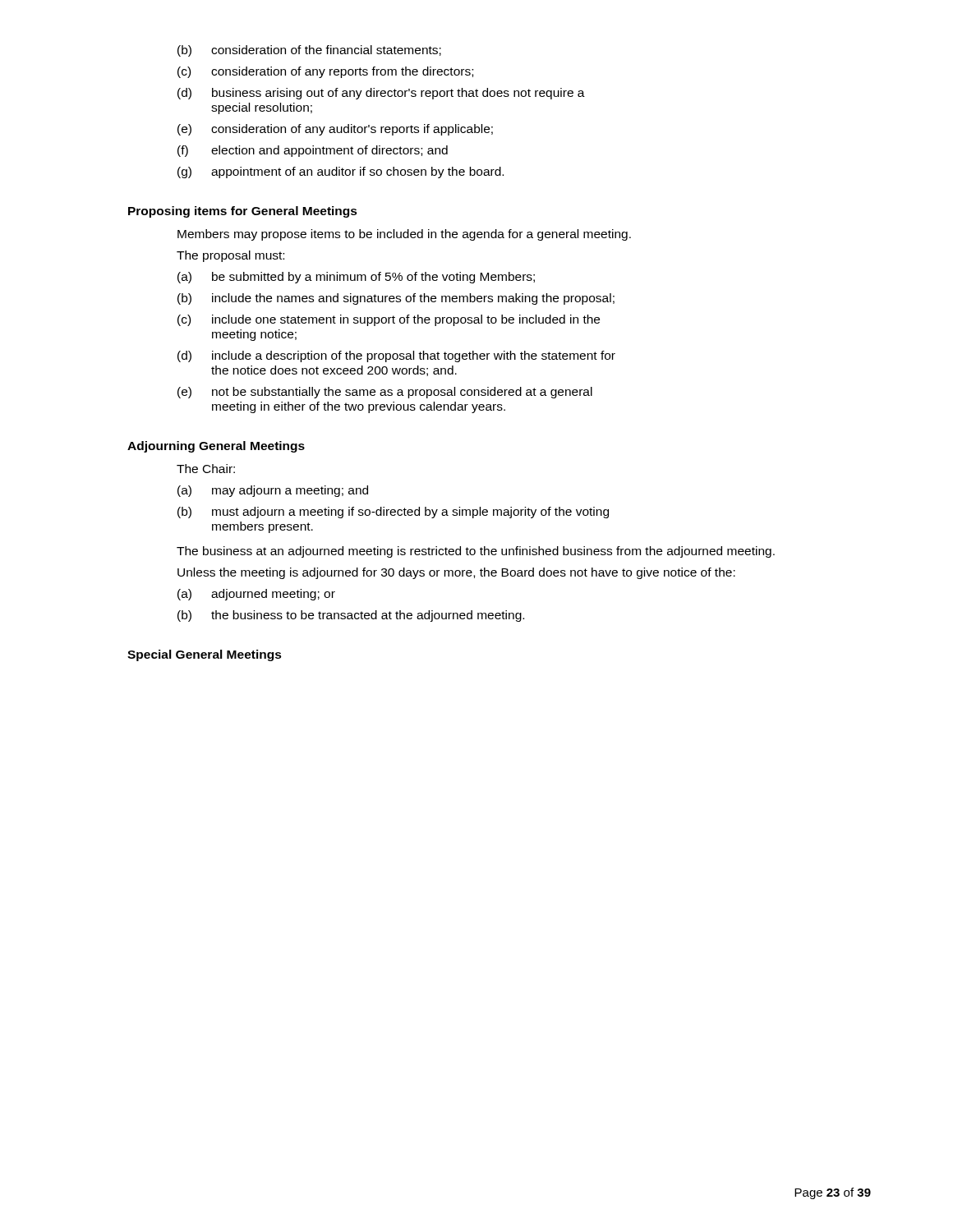Viewport: 953px width, 1232px height.
Task: Navigate to the text block starting "(b) must adjourn a meeting if so-directed by"
Action: (497, 519)
